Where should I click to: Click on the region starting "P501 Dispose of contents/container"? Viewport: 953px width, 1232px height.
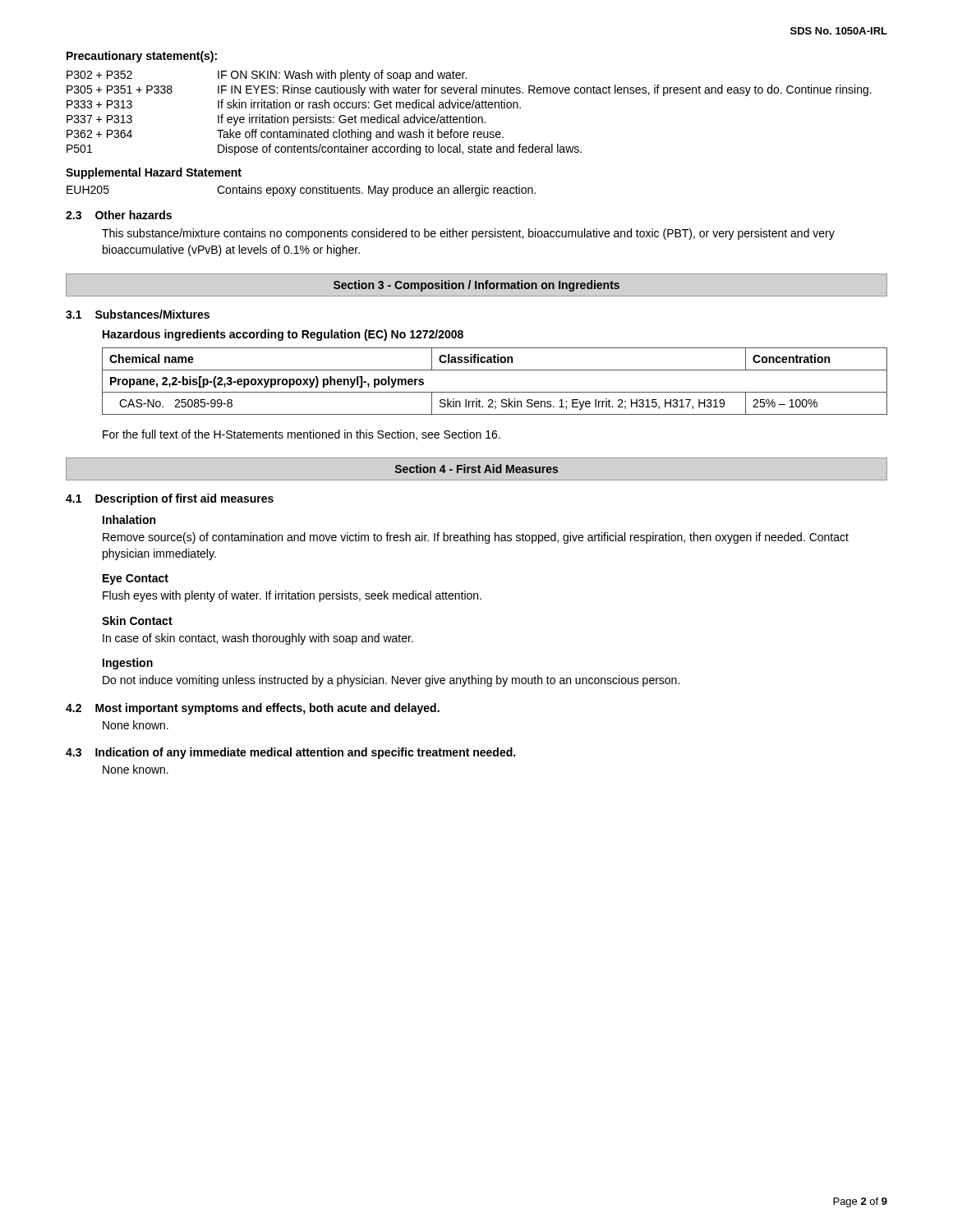point(476,149)
